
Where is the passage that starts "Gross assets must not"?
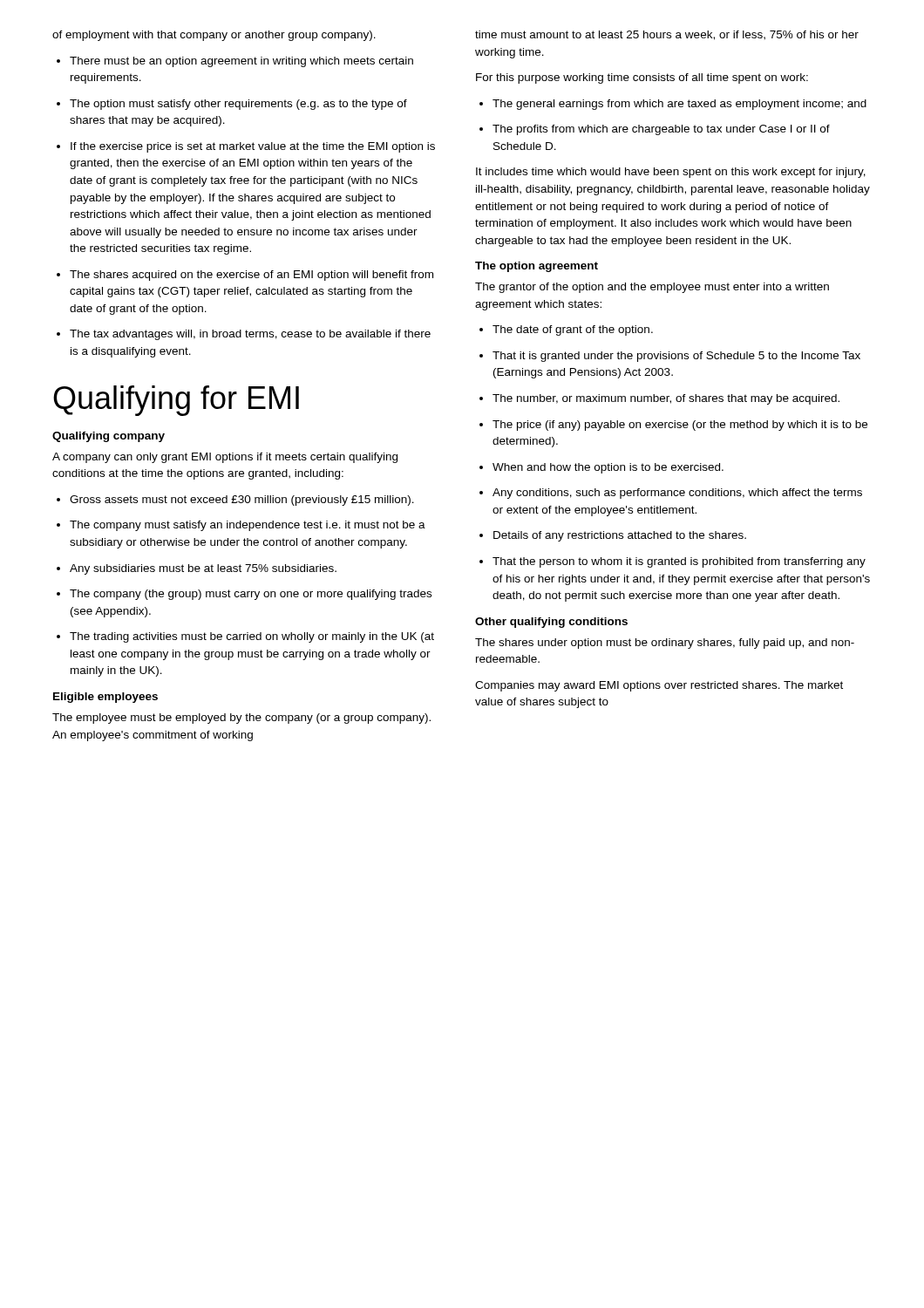click(244, 499)
